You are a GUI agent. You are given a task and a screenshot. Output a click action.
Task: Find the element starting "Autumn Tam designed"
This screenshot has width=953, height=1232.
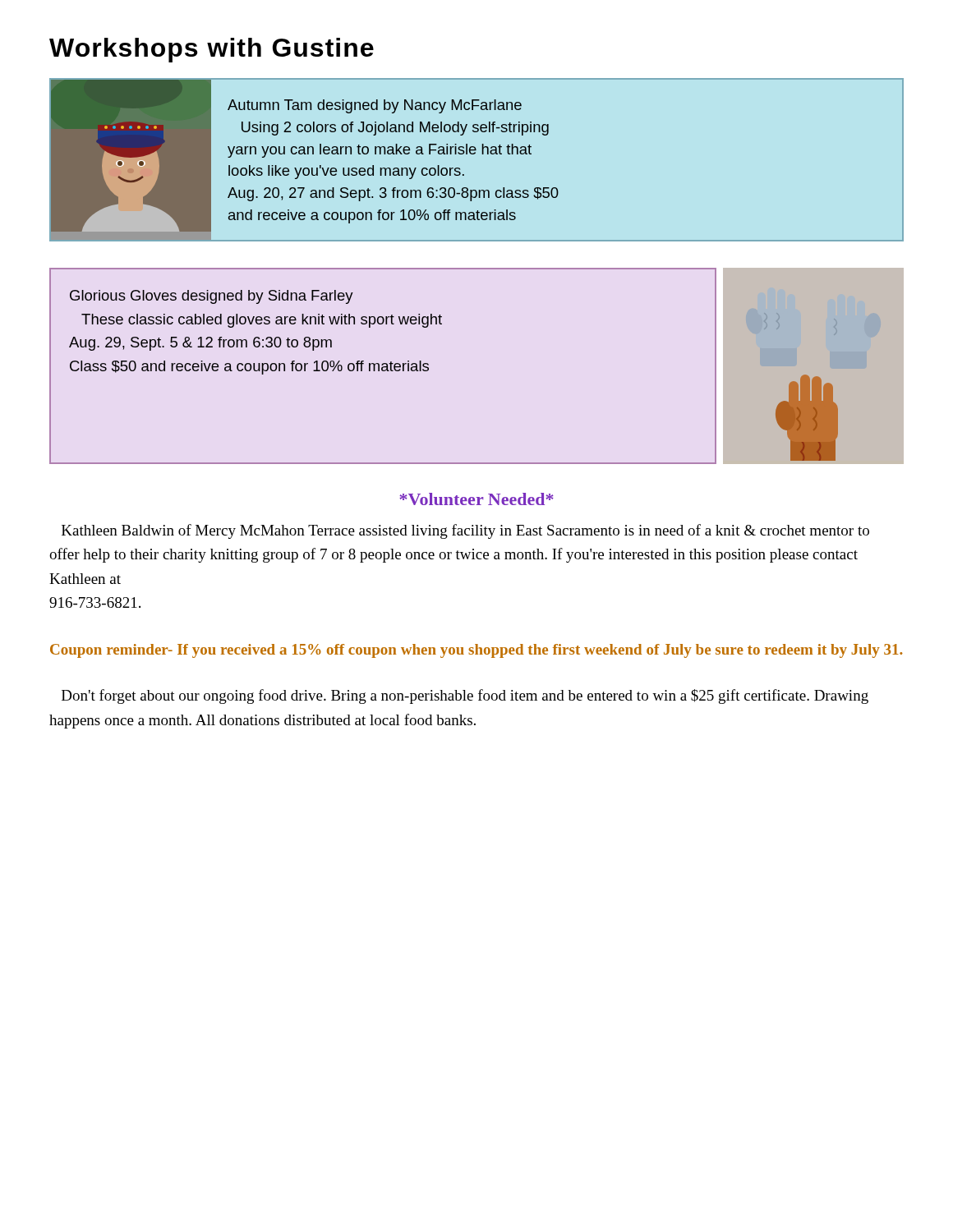393,160
